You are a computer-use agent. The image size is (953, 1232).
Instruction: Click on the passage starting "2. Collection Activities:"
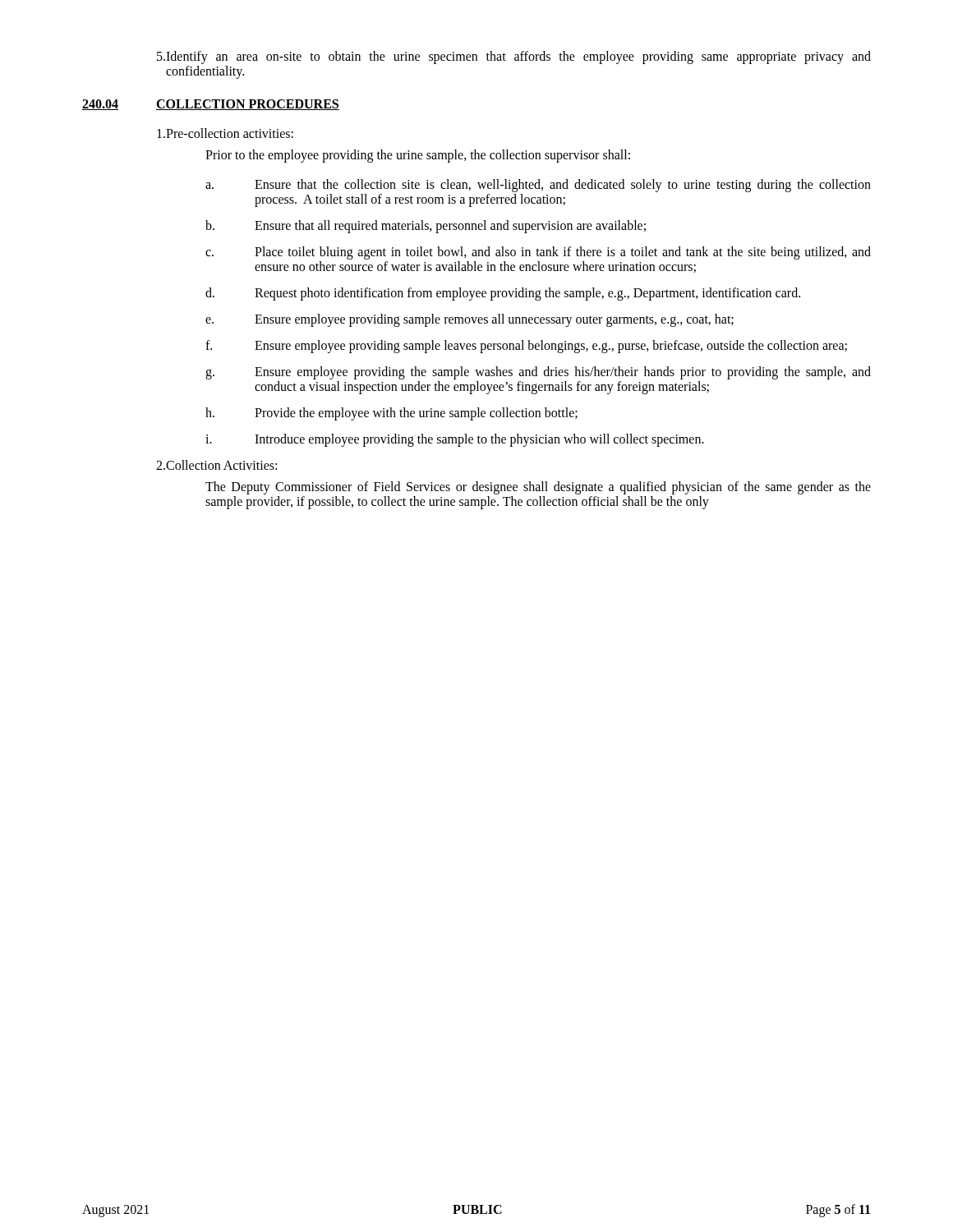click(216, 465)
